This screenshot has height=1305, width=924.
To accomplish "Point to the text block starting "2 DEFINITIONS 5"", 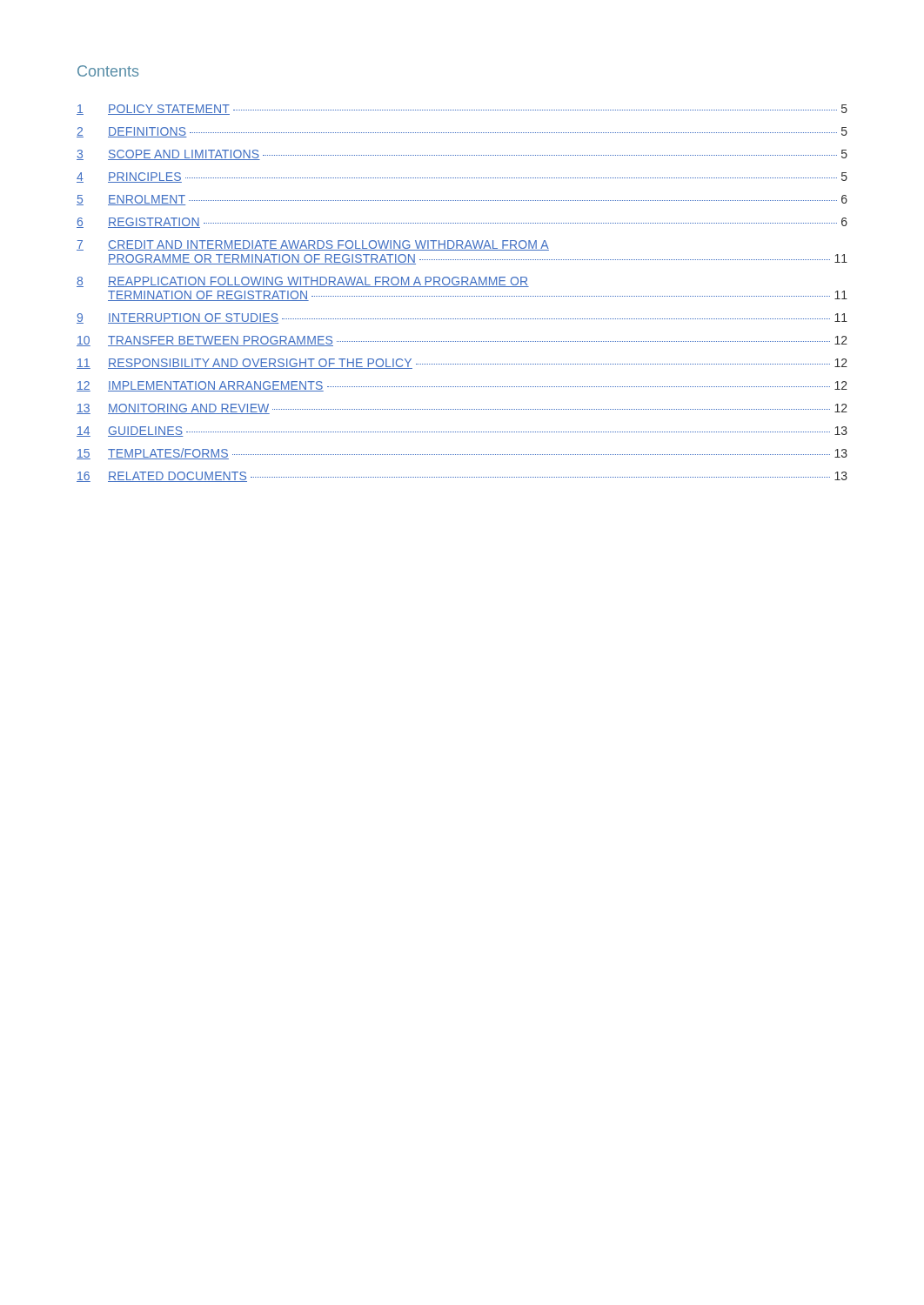I will [x=462, y=131].
